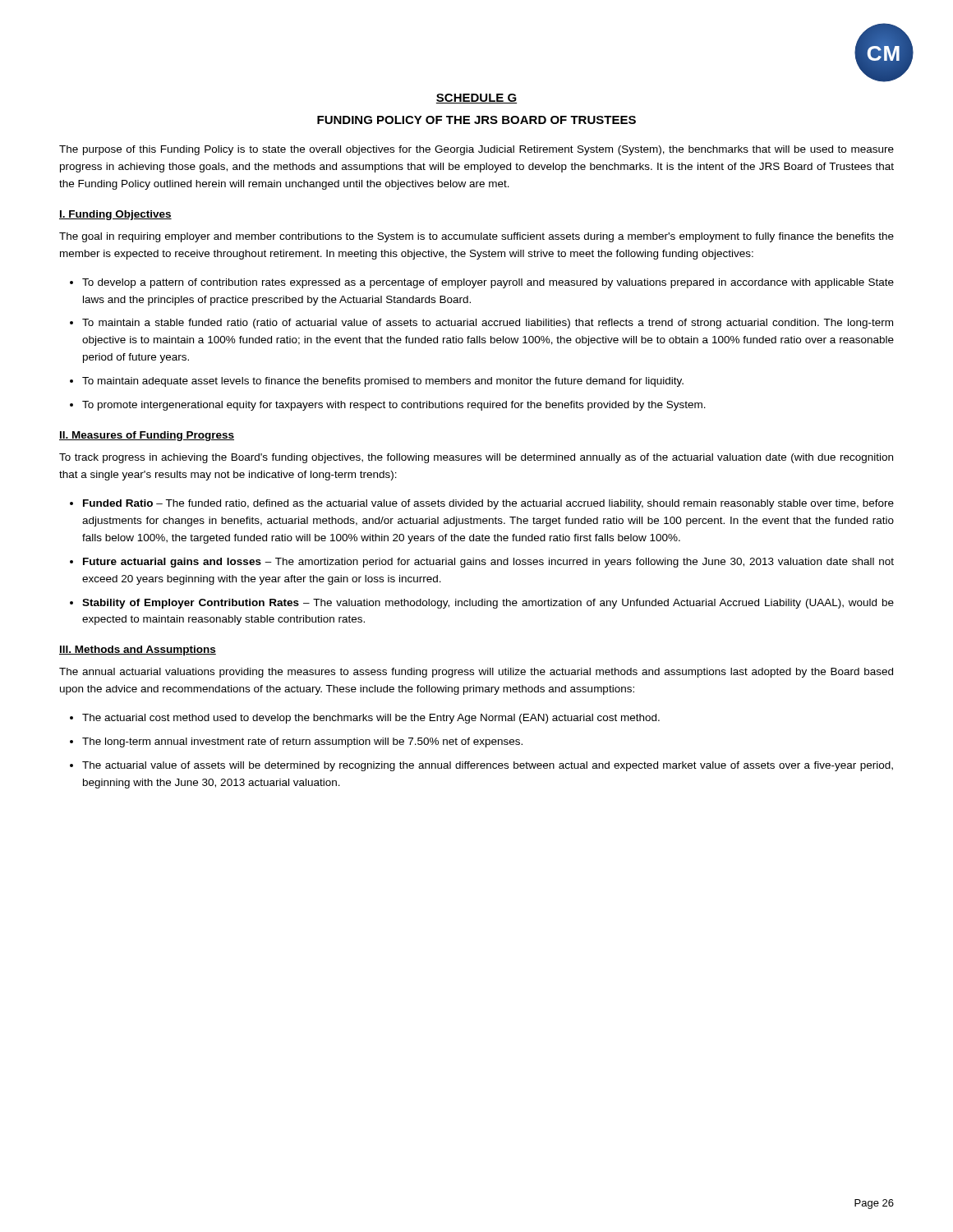Find the text starting "Funded Ratio – The"
This screenshot has height=1232, width=953.
point(488,520)
